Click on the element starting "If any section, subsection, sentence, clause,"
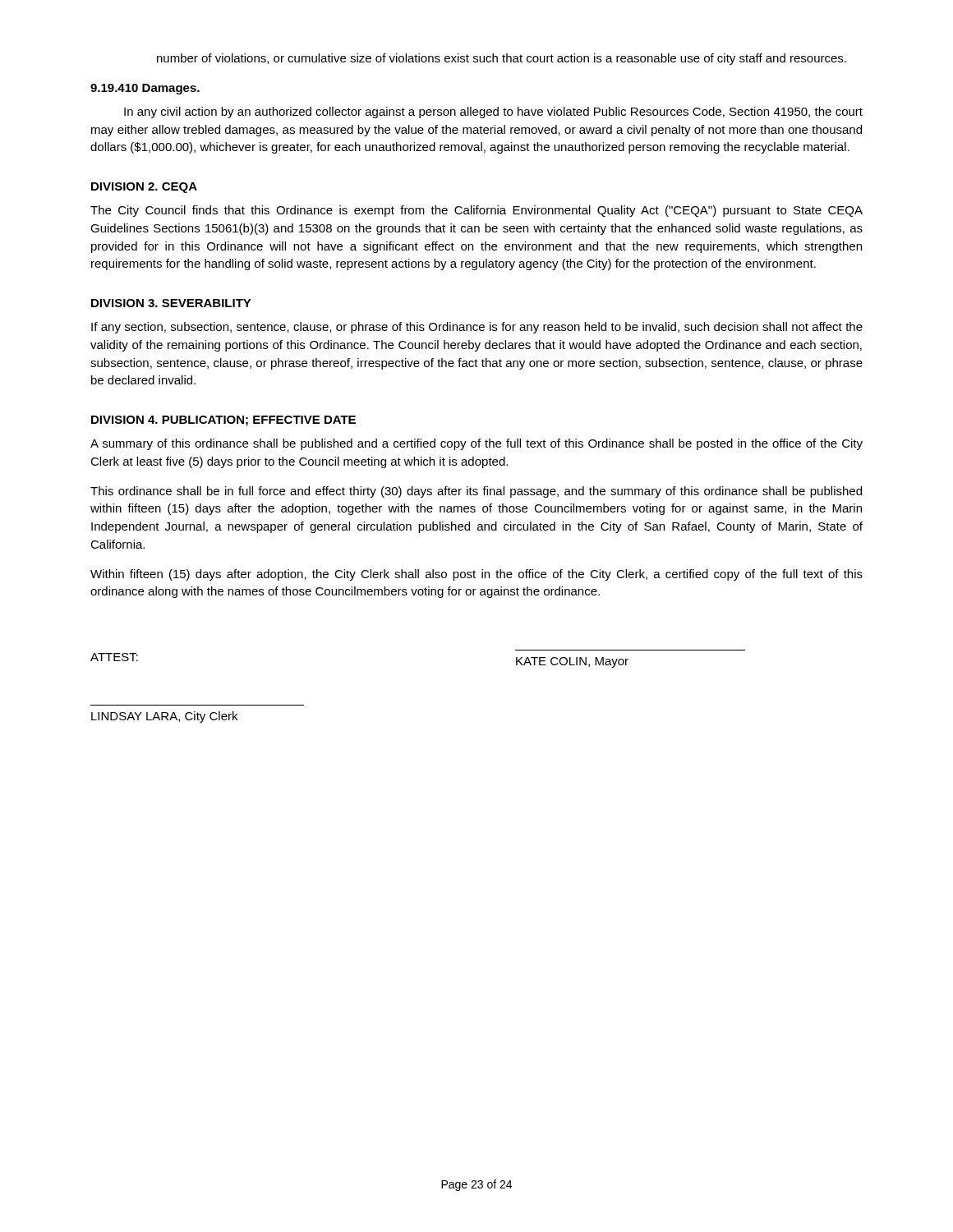The height and width of the screenshot is (1232, 953). click(x=476, y=353)
